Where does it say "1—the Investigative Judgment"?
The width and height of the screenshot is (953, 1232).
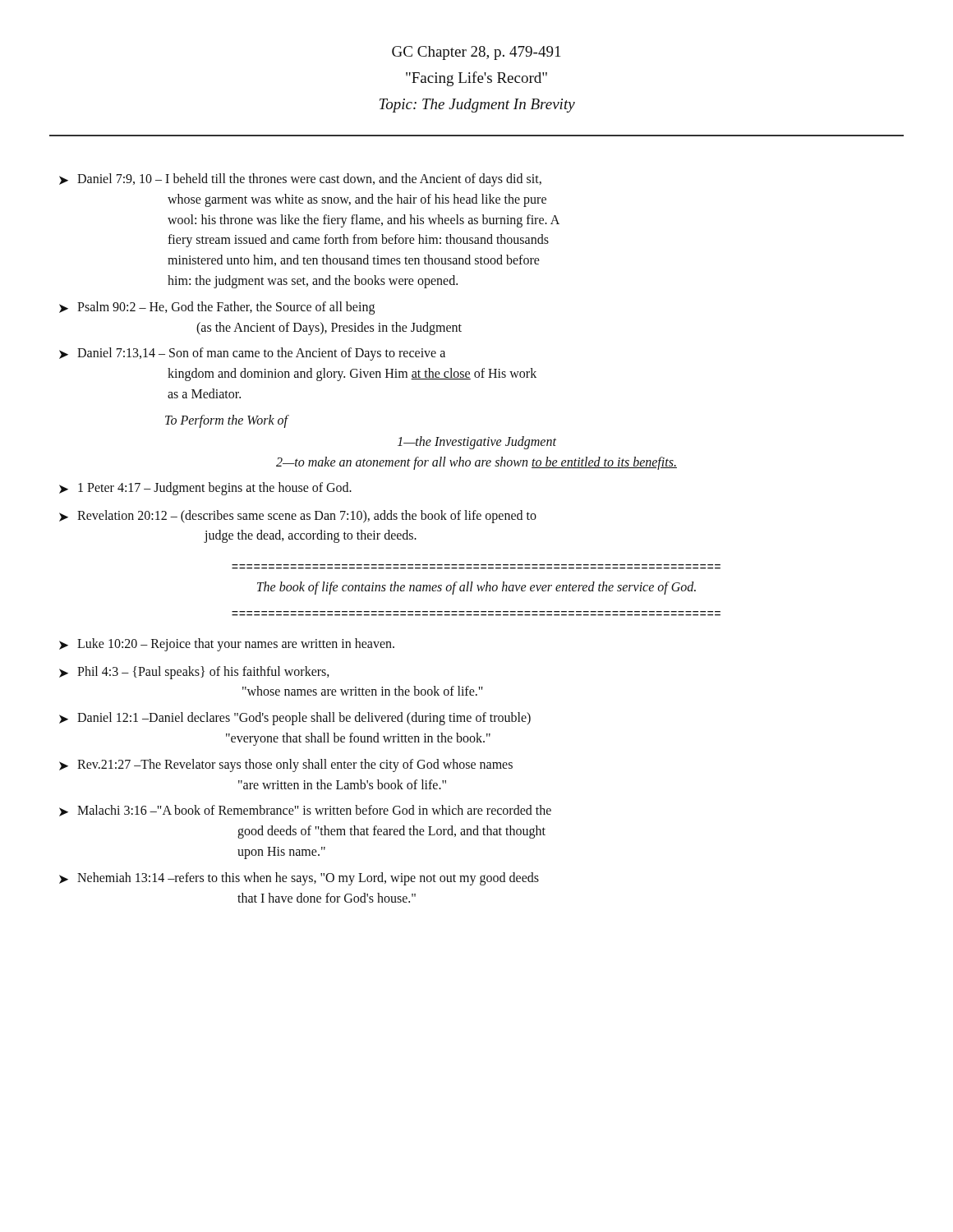pyautogui.click(x=476, y=441)
